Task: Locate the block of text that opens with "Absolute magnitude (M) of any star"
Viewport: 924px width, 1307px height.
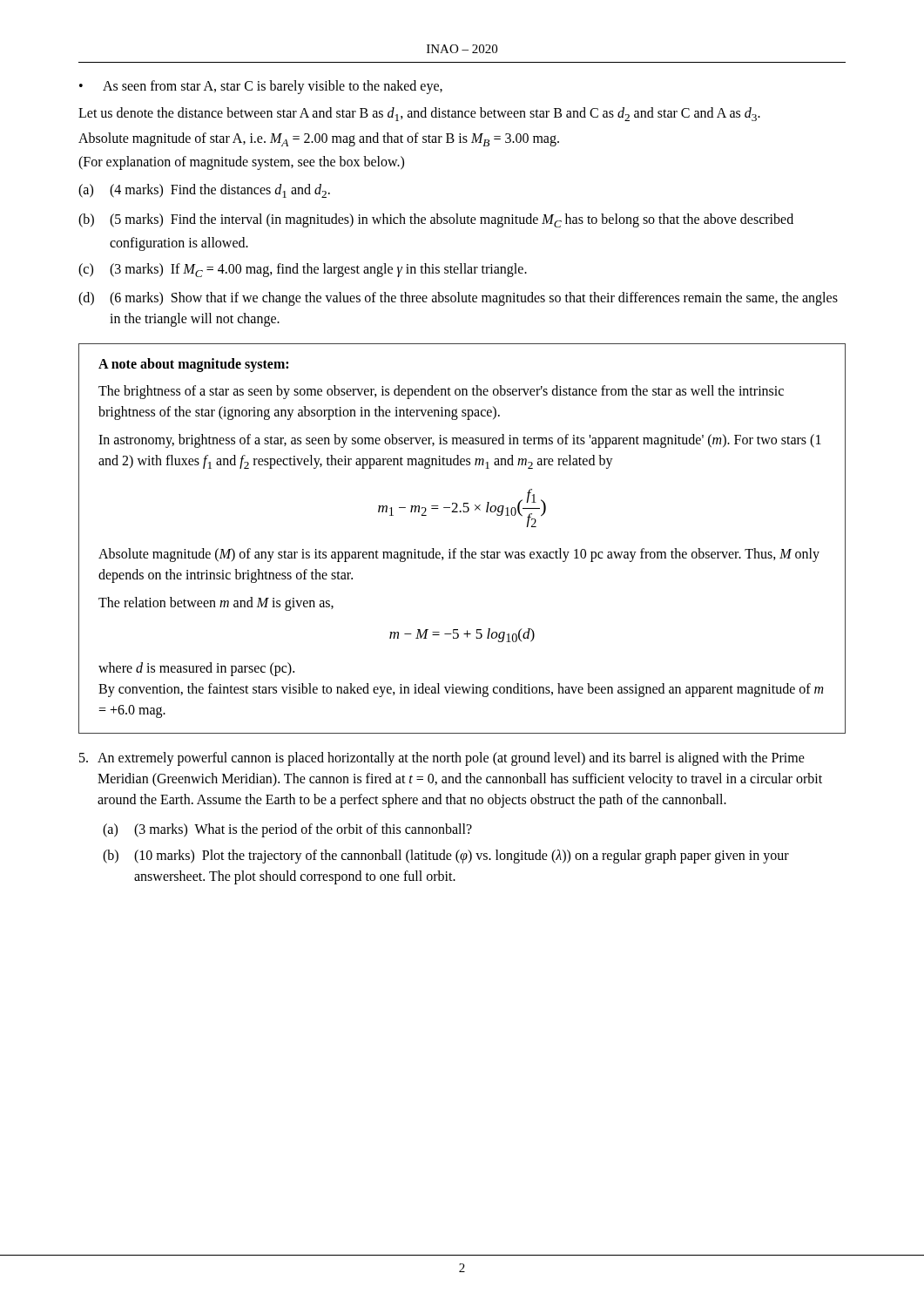Action: click(x=459, y=564)
